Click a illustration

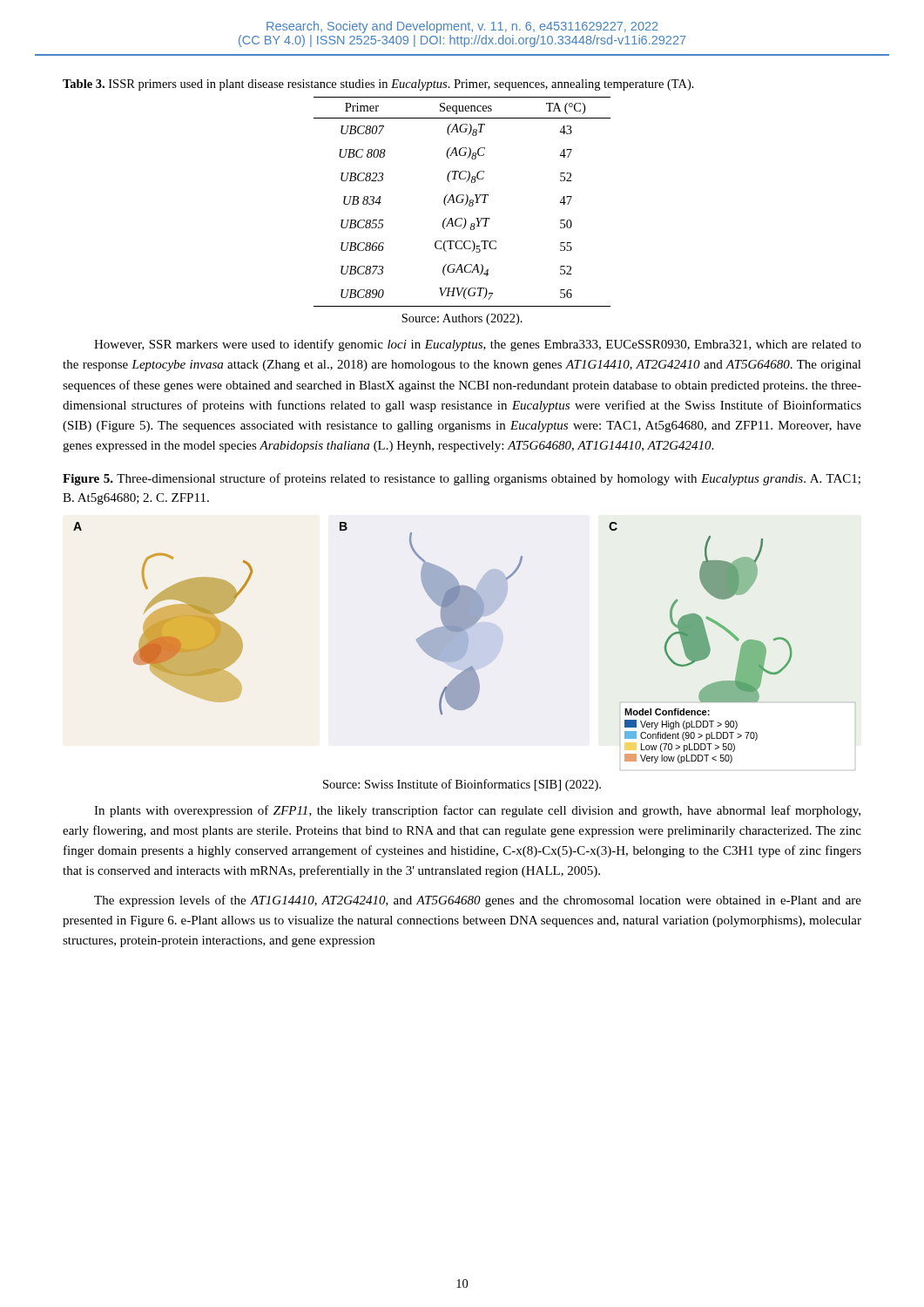(462, 643)
